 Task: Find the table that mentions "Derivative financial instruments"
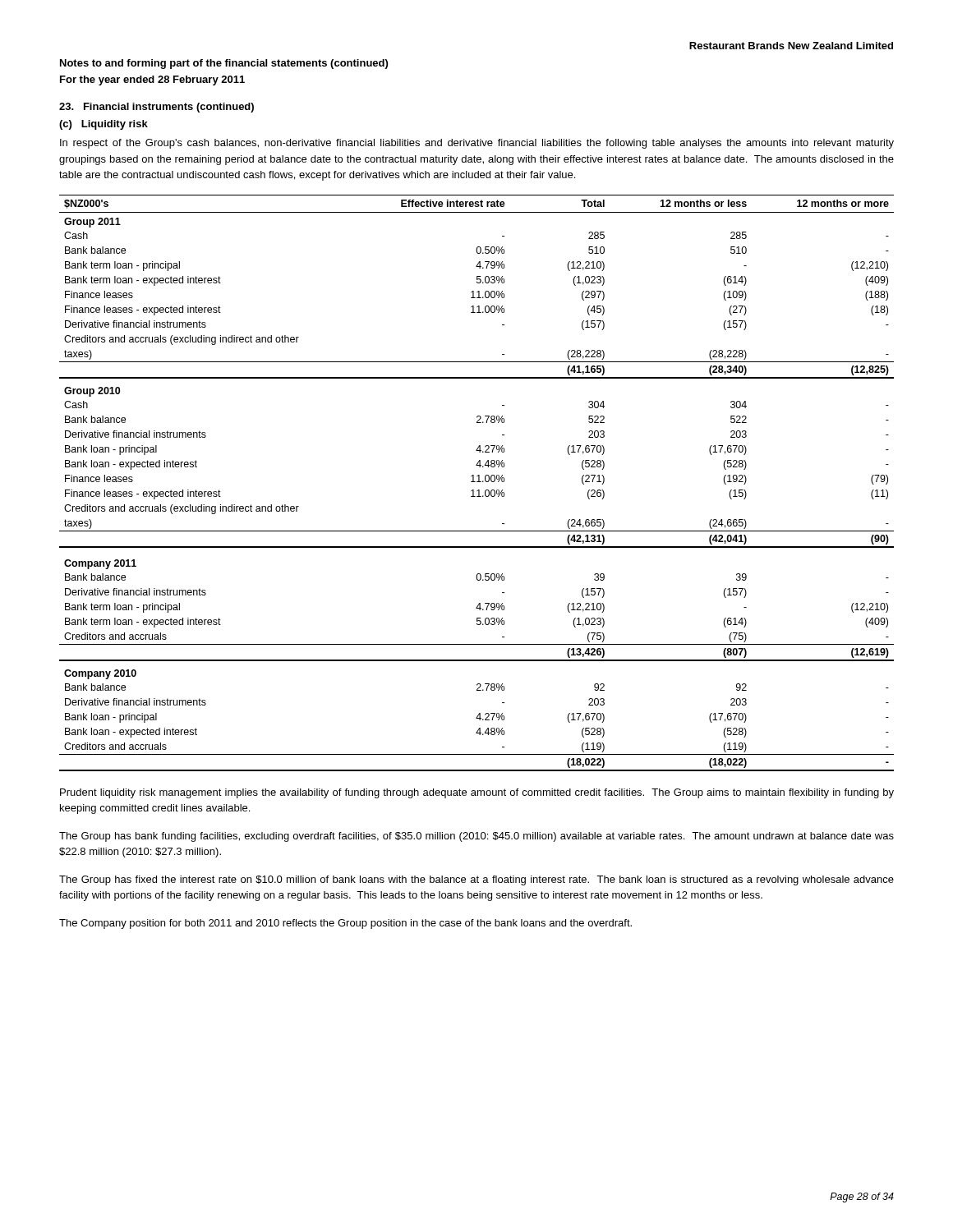point(476,483)
